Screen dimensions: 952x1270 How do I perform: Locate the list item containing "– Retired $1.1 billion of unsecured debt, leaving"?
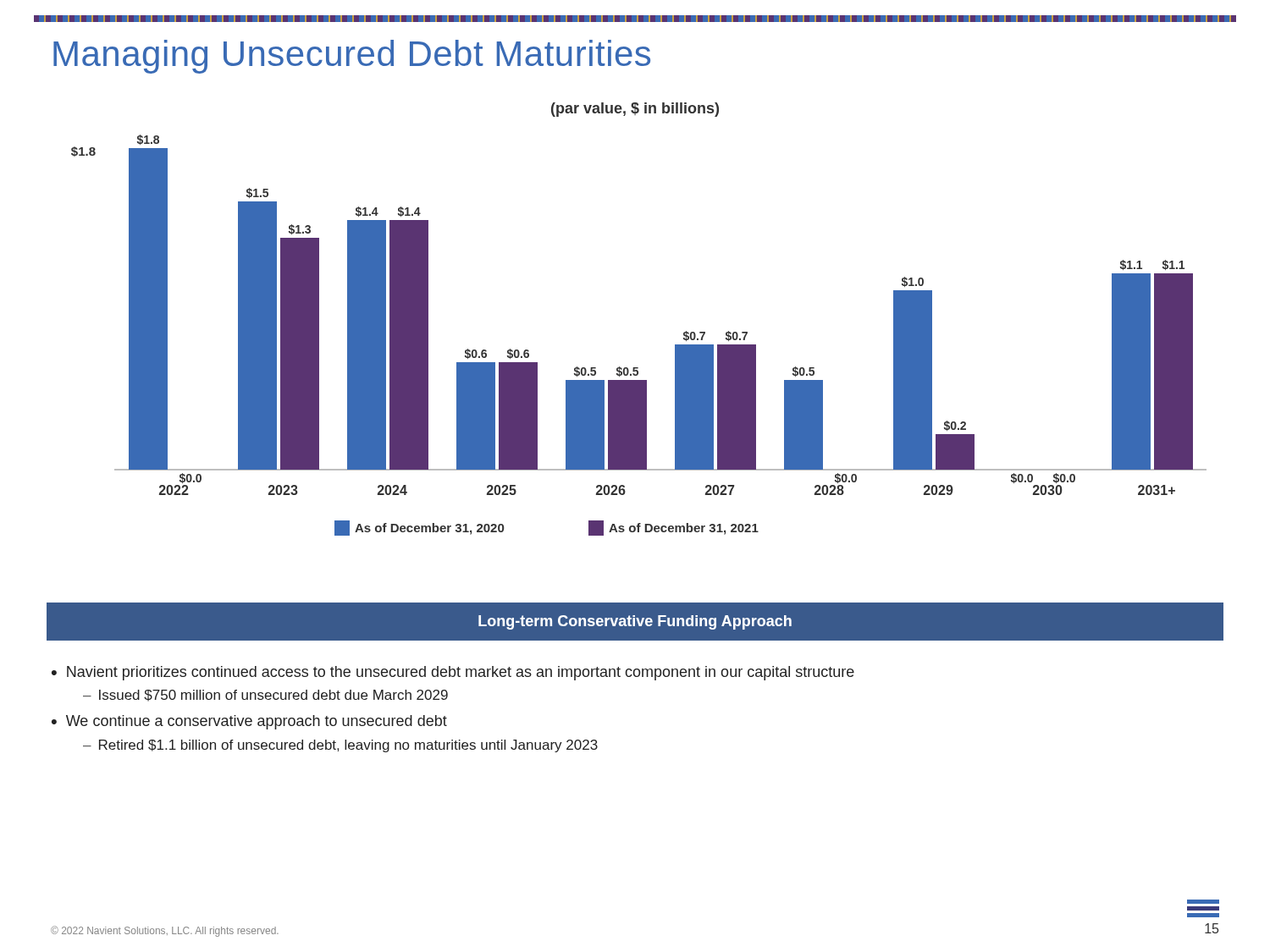(x=340, y=745)
